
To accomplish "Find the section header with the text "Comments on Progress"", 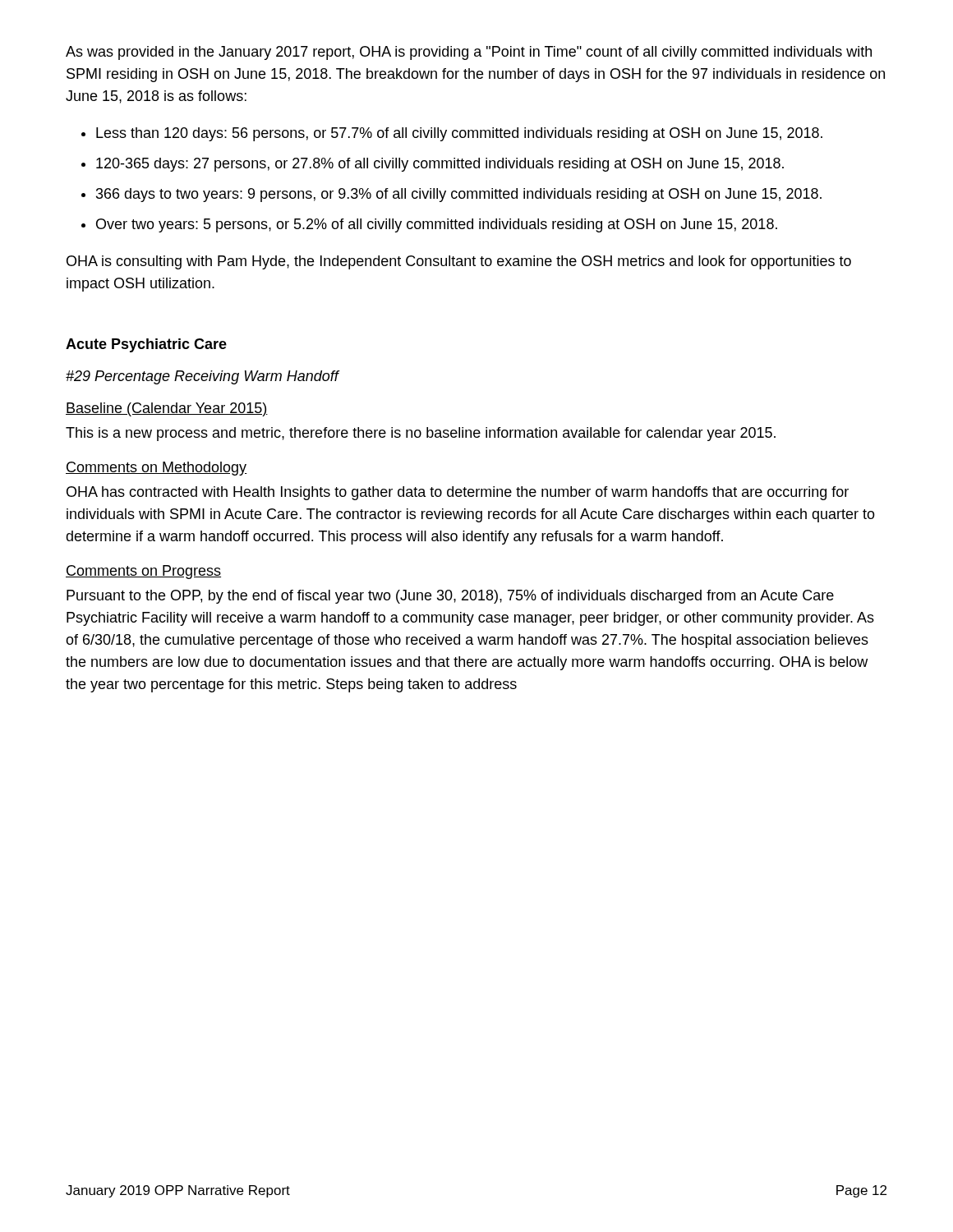I will (x=143, y=571).
